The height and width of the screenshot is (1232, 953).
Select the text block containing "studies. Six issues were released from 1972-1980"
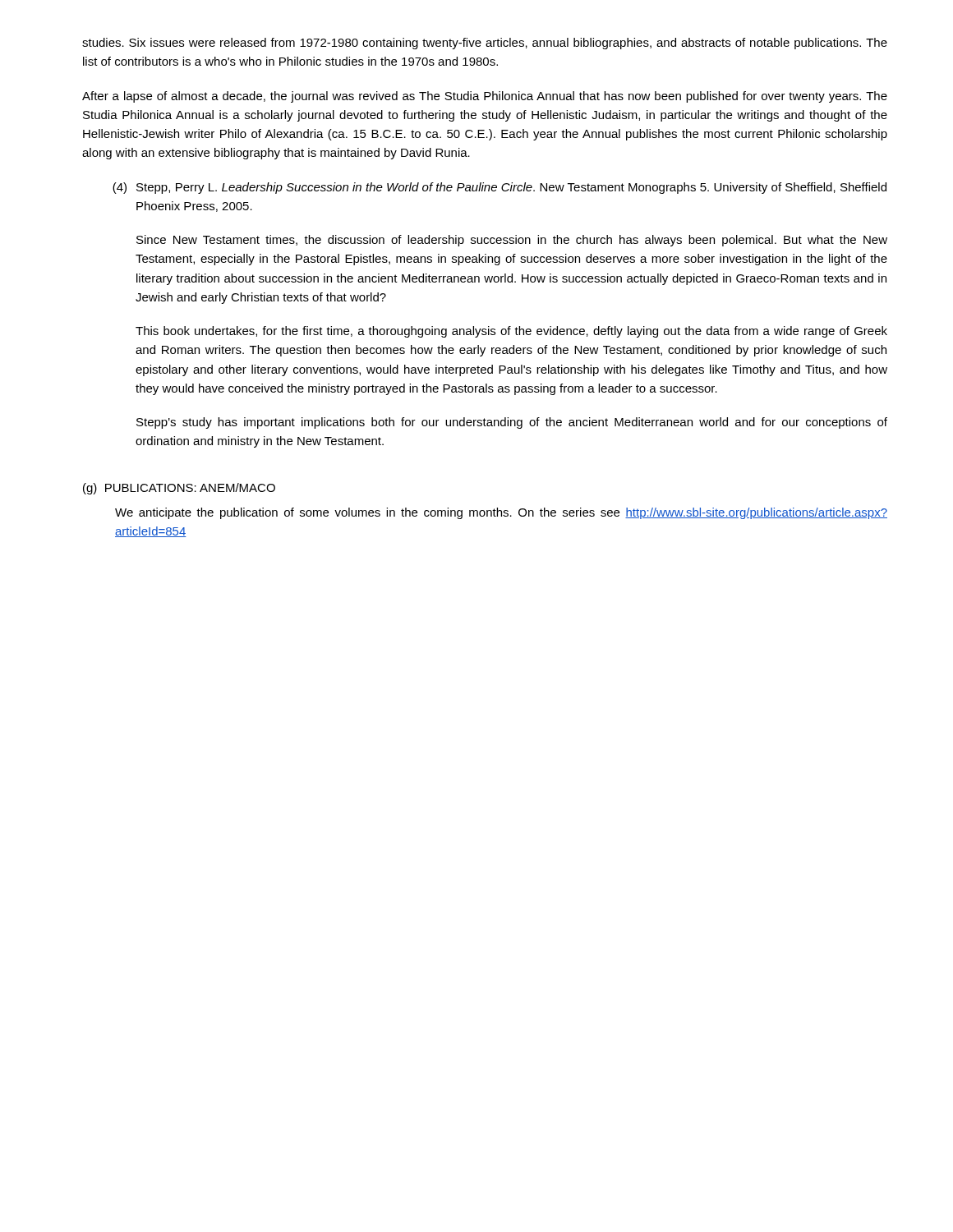pos(485,52)
